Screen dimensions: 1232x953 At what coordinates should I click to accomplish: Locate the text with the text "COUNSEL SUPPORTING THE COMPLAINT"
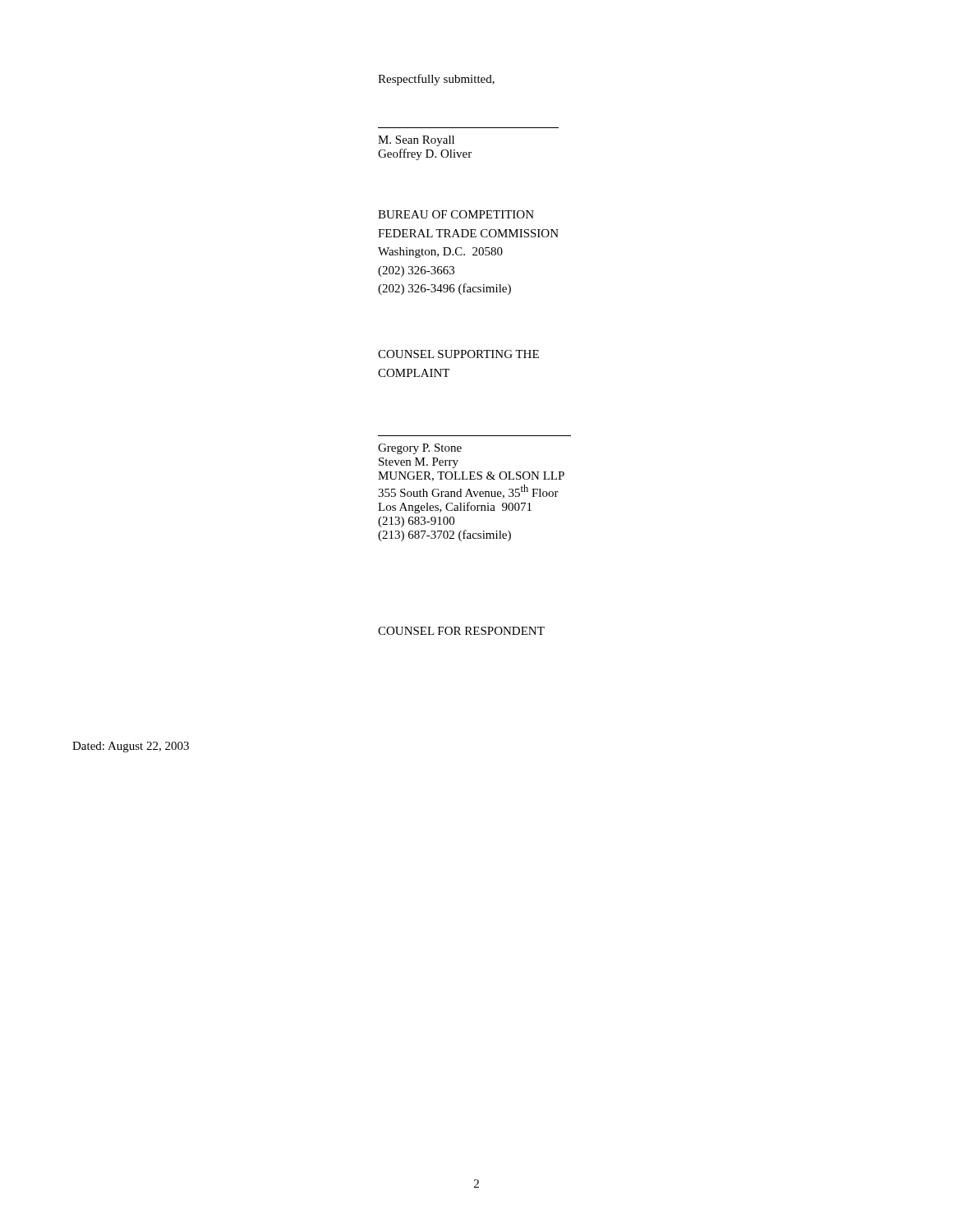(459, 363)
